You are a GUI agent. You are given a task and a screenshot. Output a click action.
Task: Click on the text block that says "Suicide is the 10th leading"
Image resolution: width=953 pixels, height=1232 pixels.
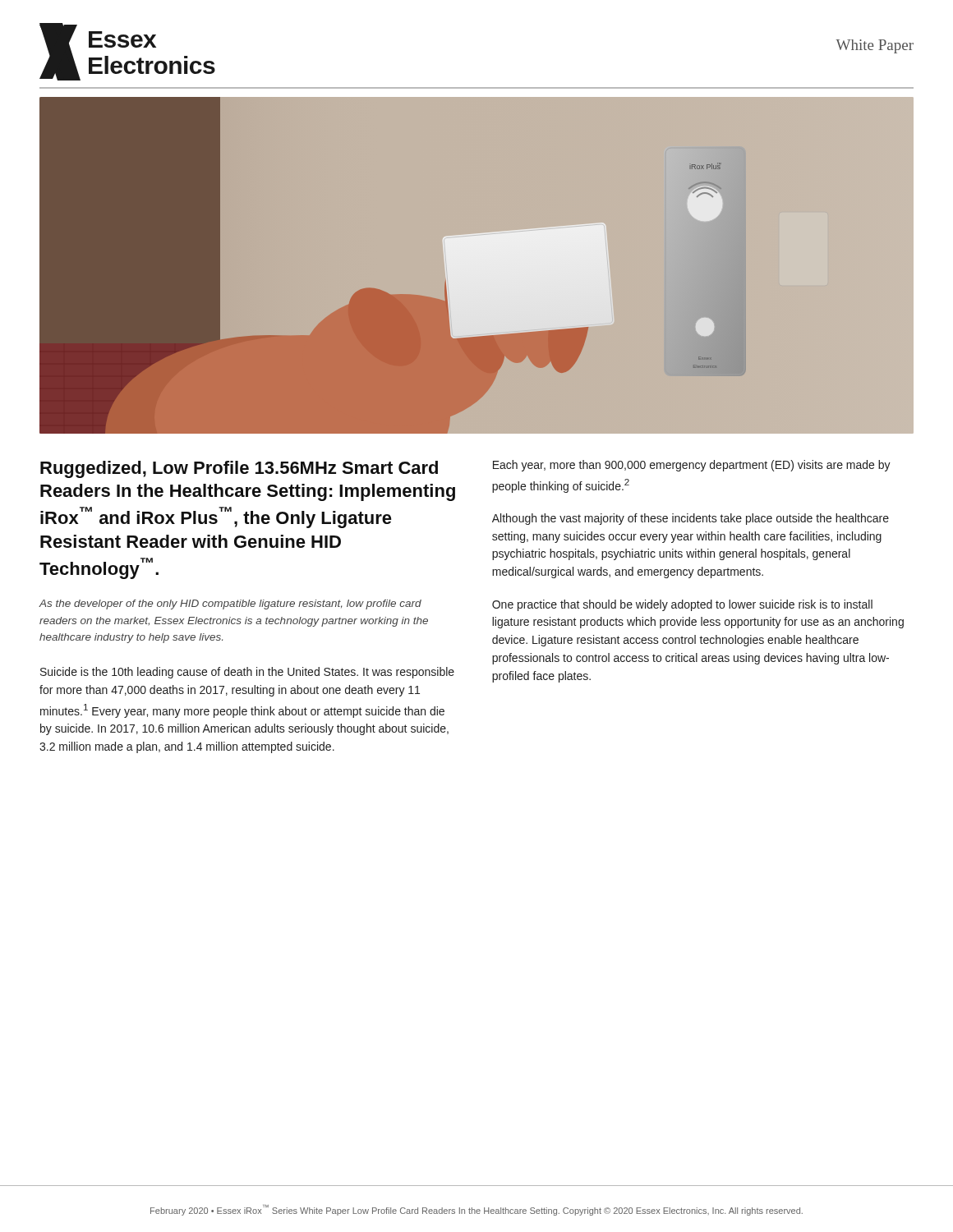click(x=247, y=709)
